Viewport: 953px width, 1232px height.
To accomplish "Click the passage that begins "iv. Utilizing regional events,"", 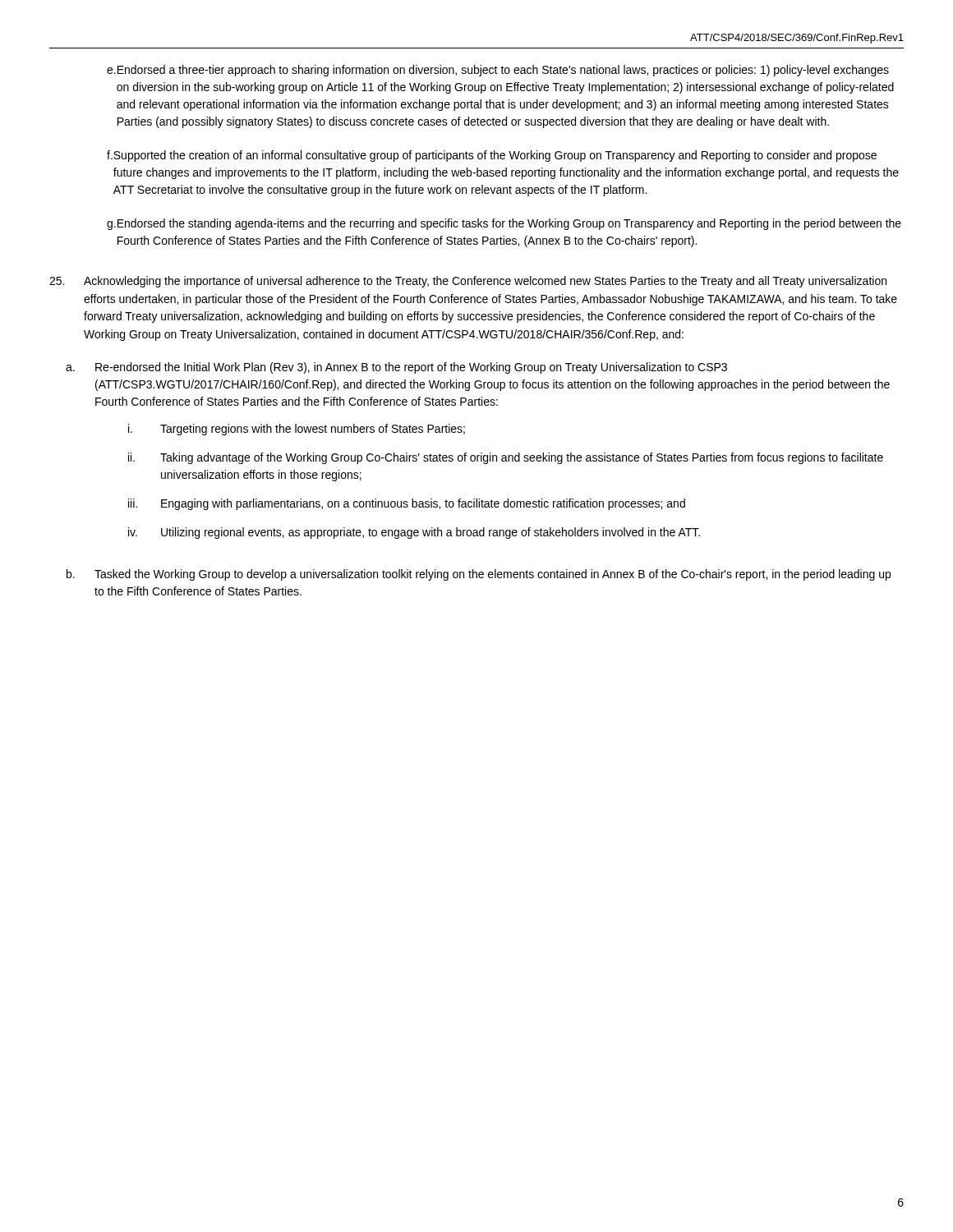I will pyautogui.click(x=516, y=532).
